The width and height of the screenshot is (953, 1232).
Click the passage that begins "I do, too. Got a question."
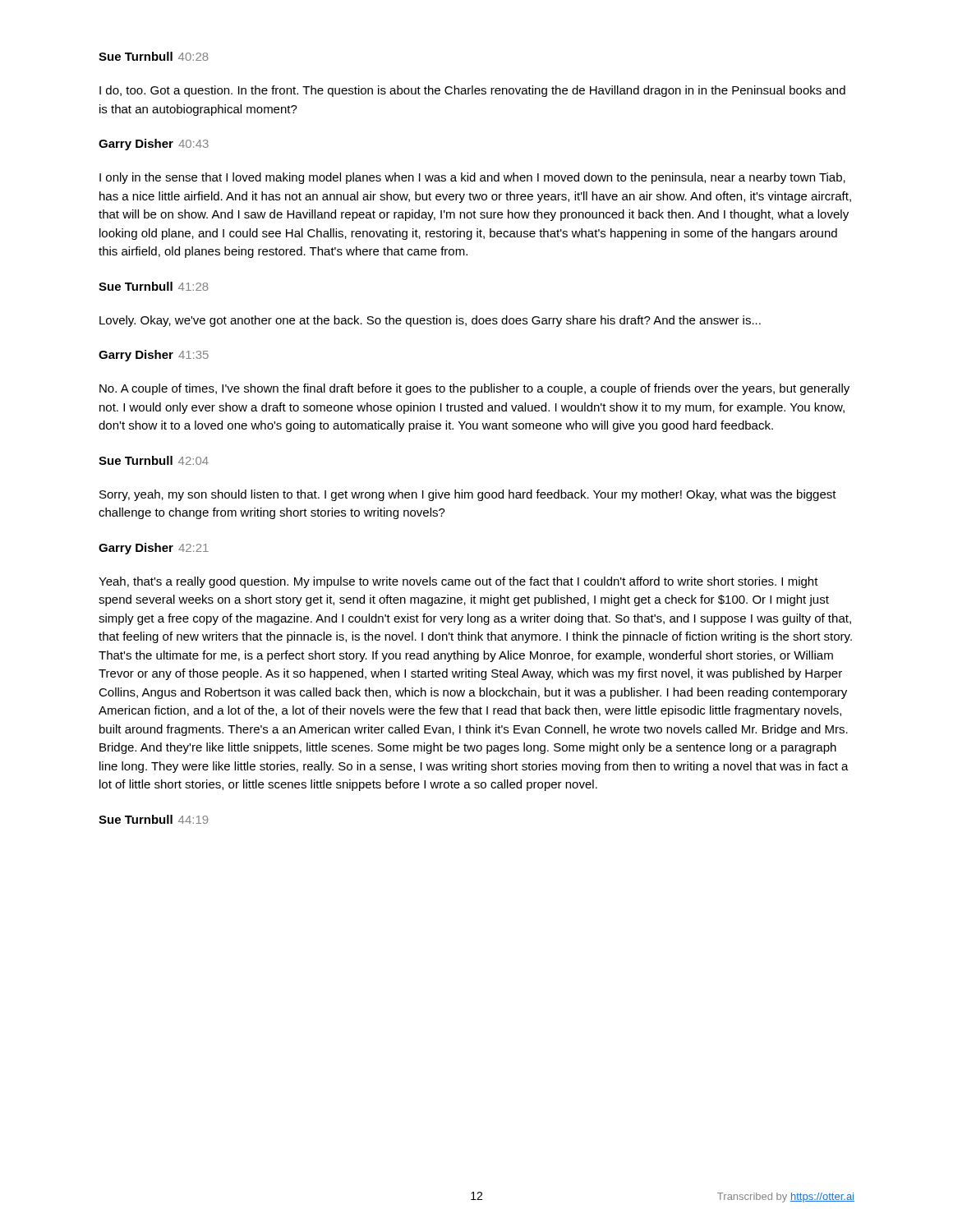(x=476, y=100)
